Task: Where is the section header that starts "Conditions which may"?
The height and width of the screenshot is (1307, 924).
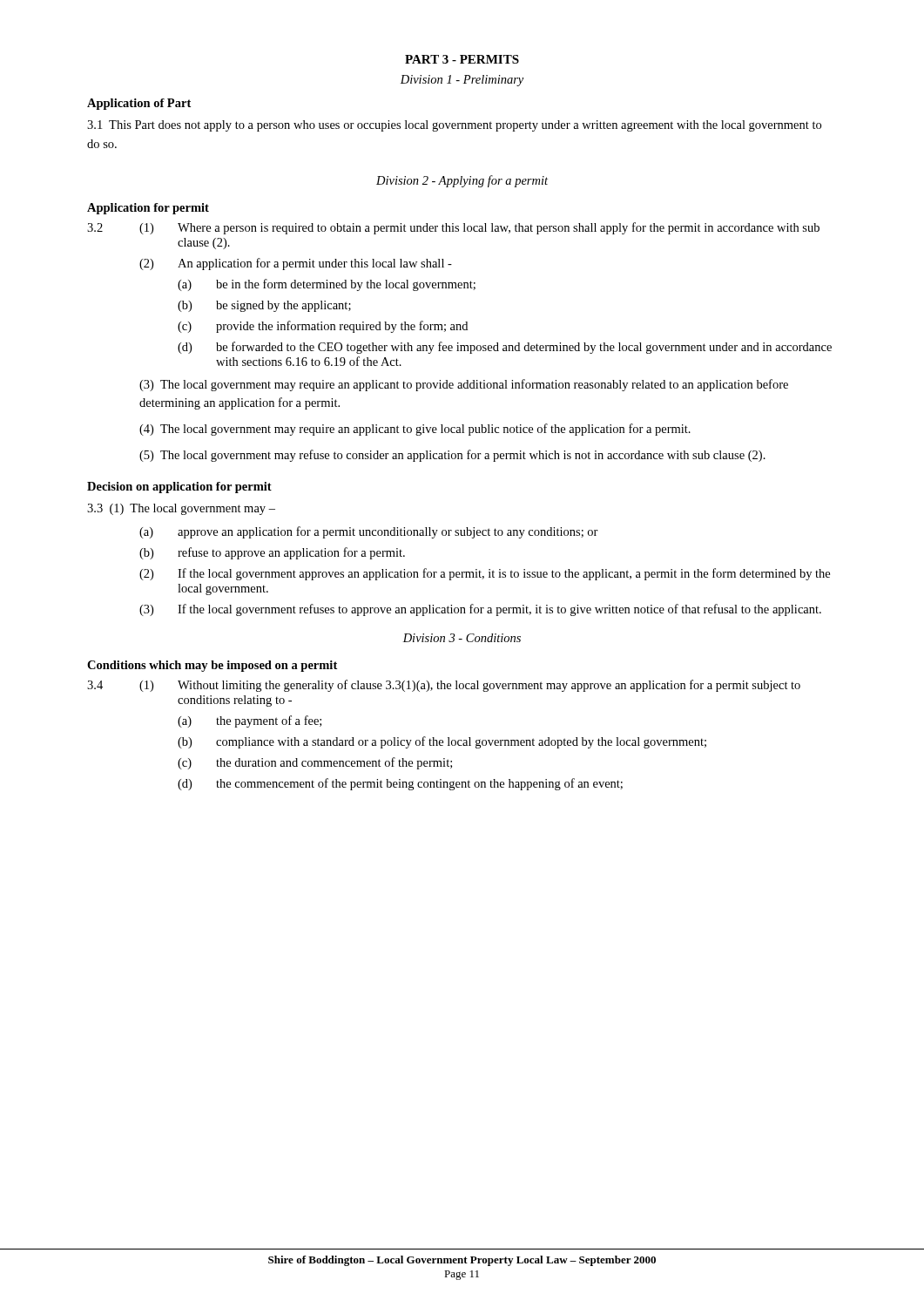Action: [212, 665]
